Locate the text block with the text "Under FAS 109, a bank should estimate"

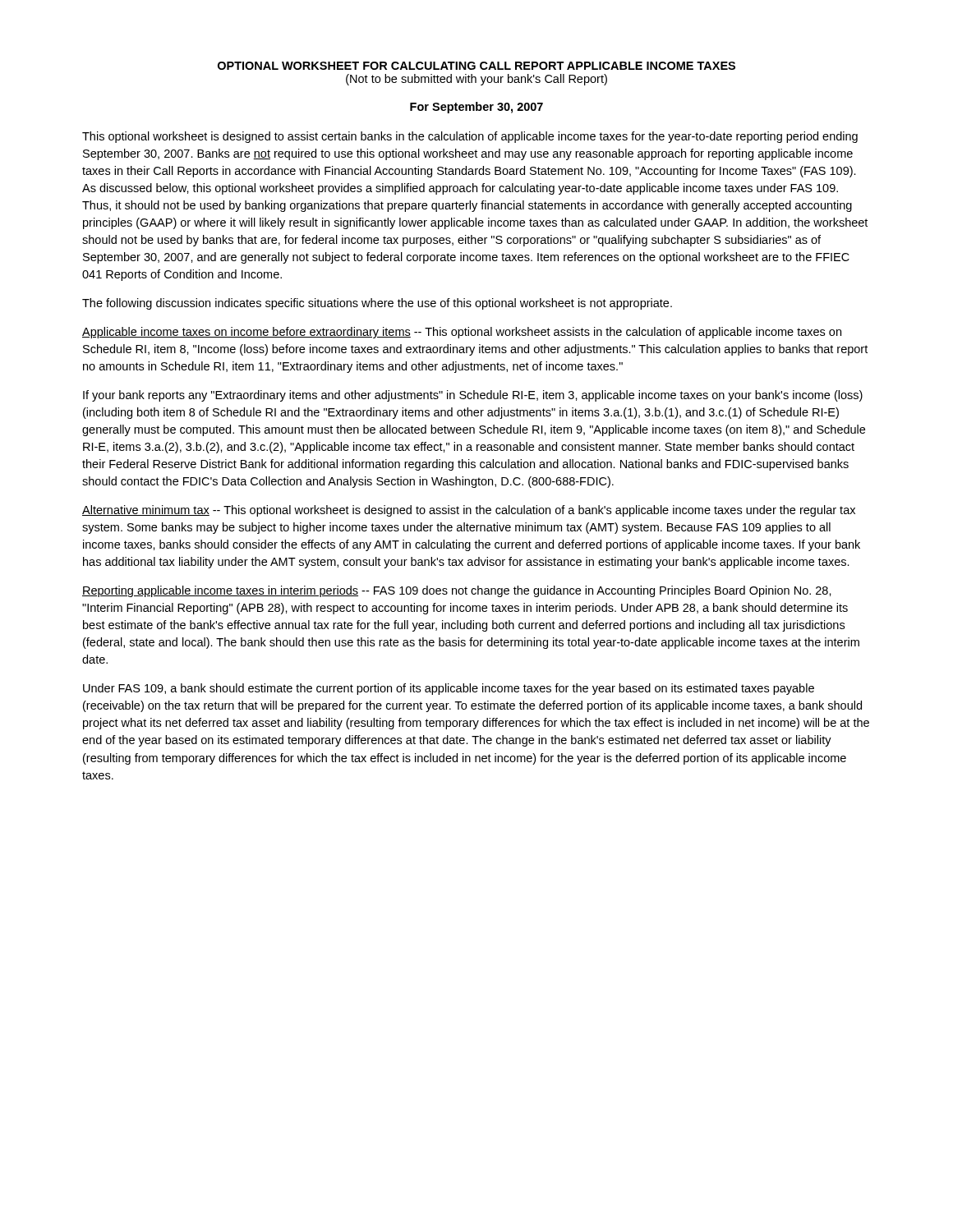(x=476, y=732)
